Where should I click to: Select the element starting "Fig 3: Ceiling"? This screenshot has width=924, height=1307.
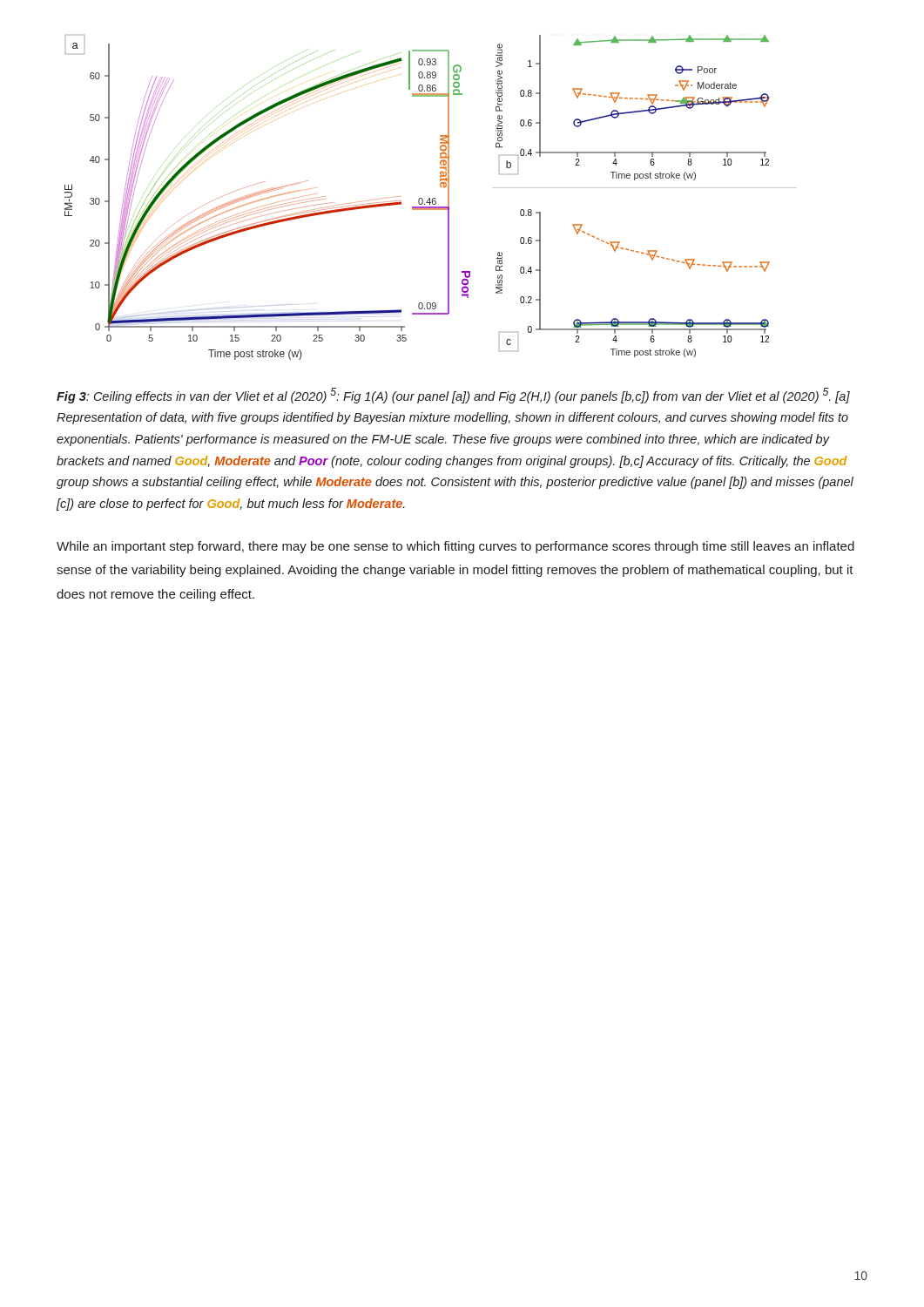click(462, 449)
